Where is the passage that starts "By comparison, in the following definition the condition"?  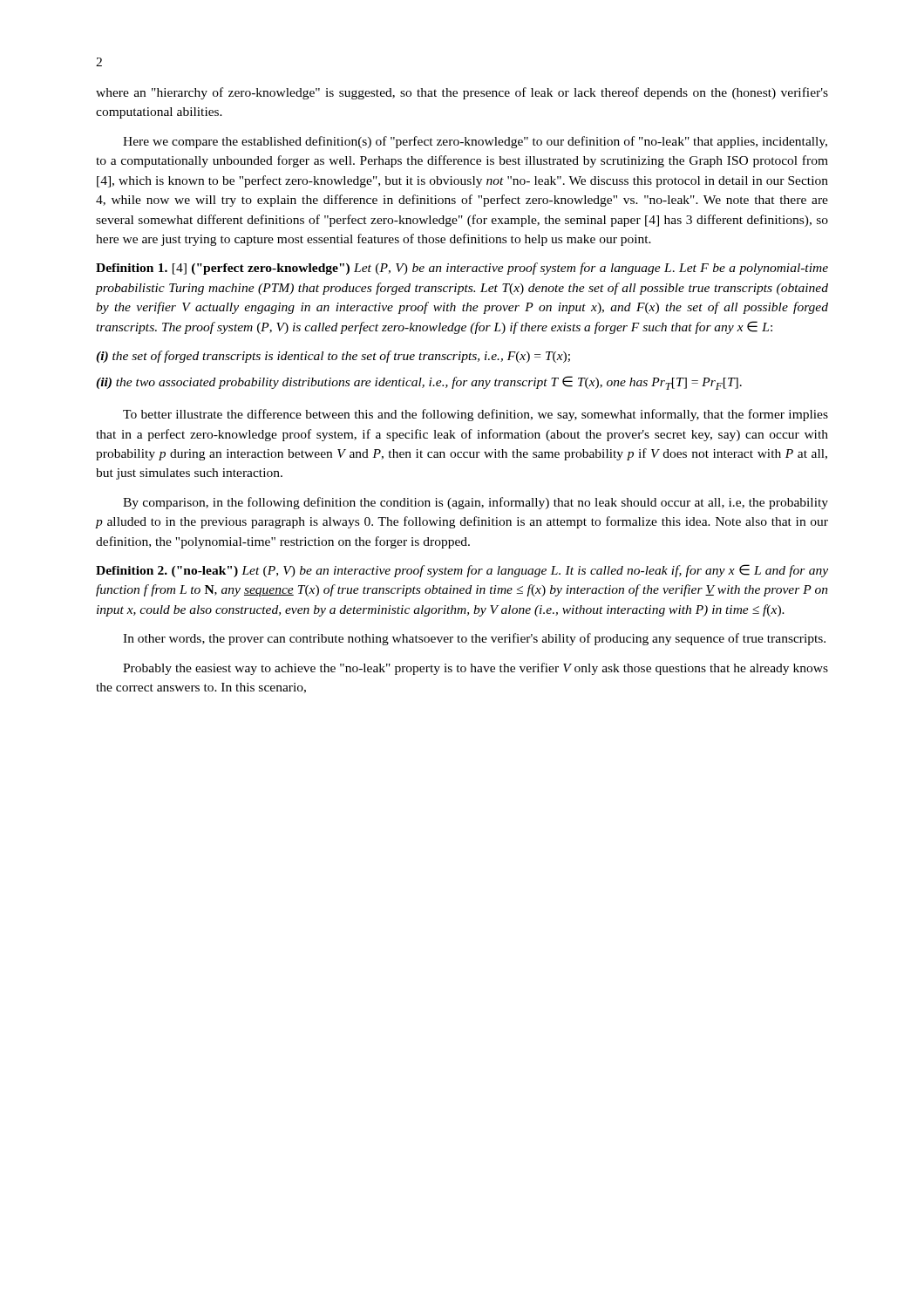[x=462, y=521]
